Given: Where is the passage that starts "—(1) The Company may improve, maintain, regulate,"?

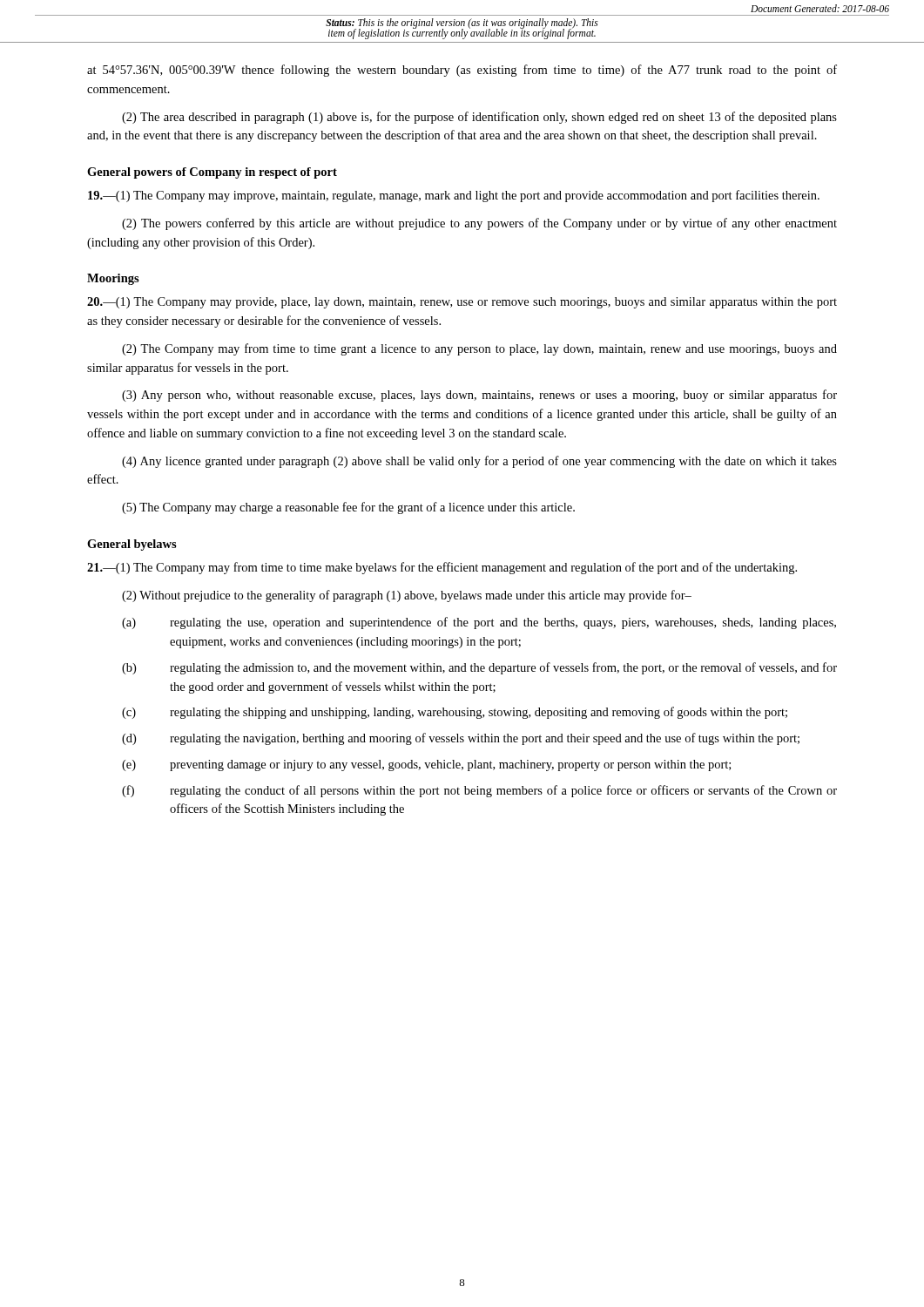Looking at the screenshot, I should click(454, 195).
